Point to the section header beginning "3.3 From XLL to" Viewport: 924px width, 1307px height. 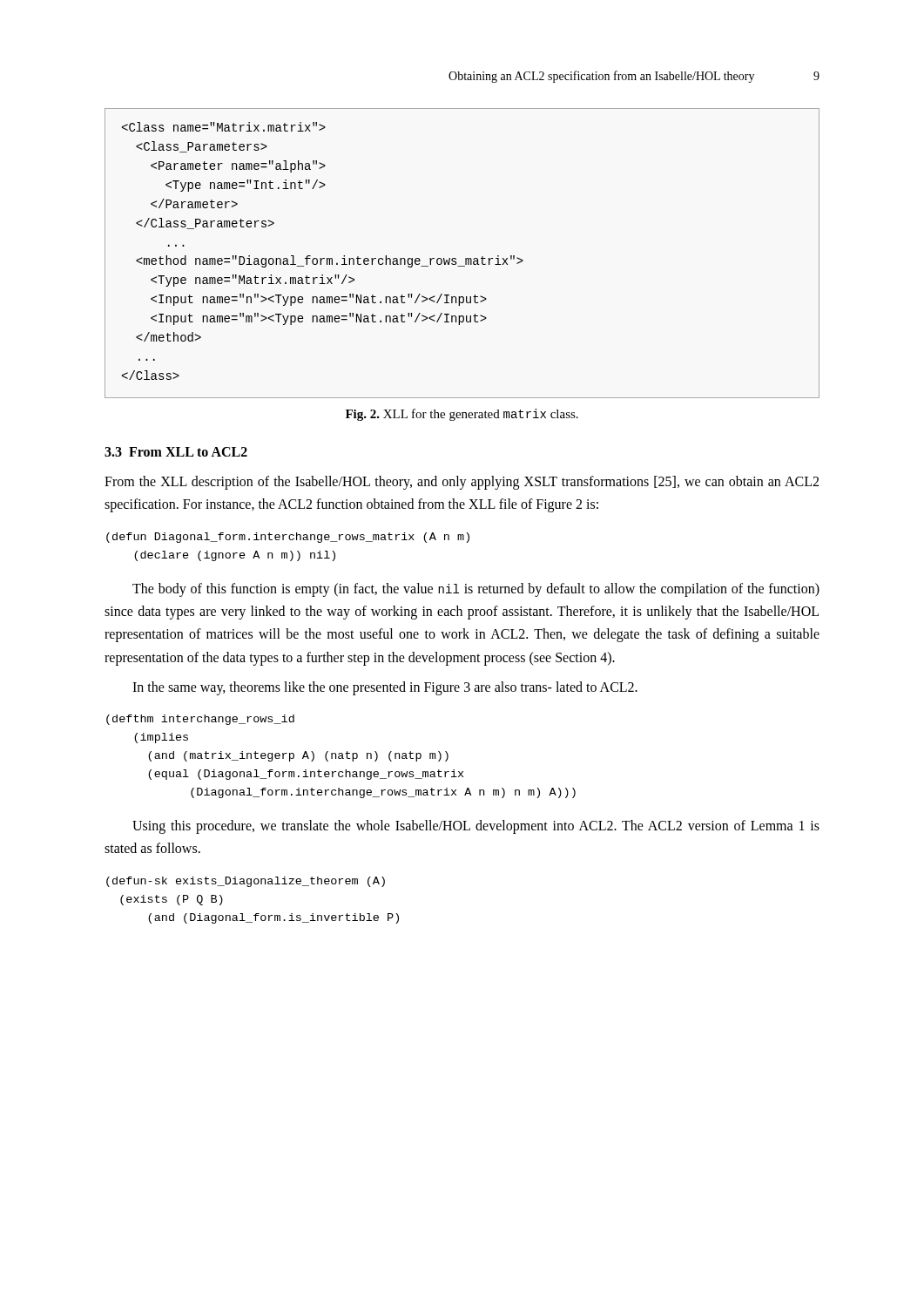[176, 452]
